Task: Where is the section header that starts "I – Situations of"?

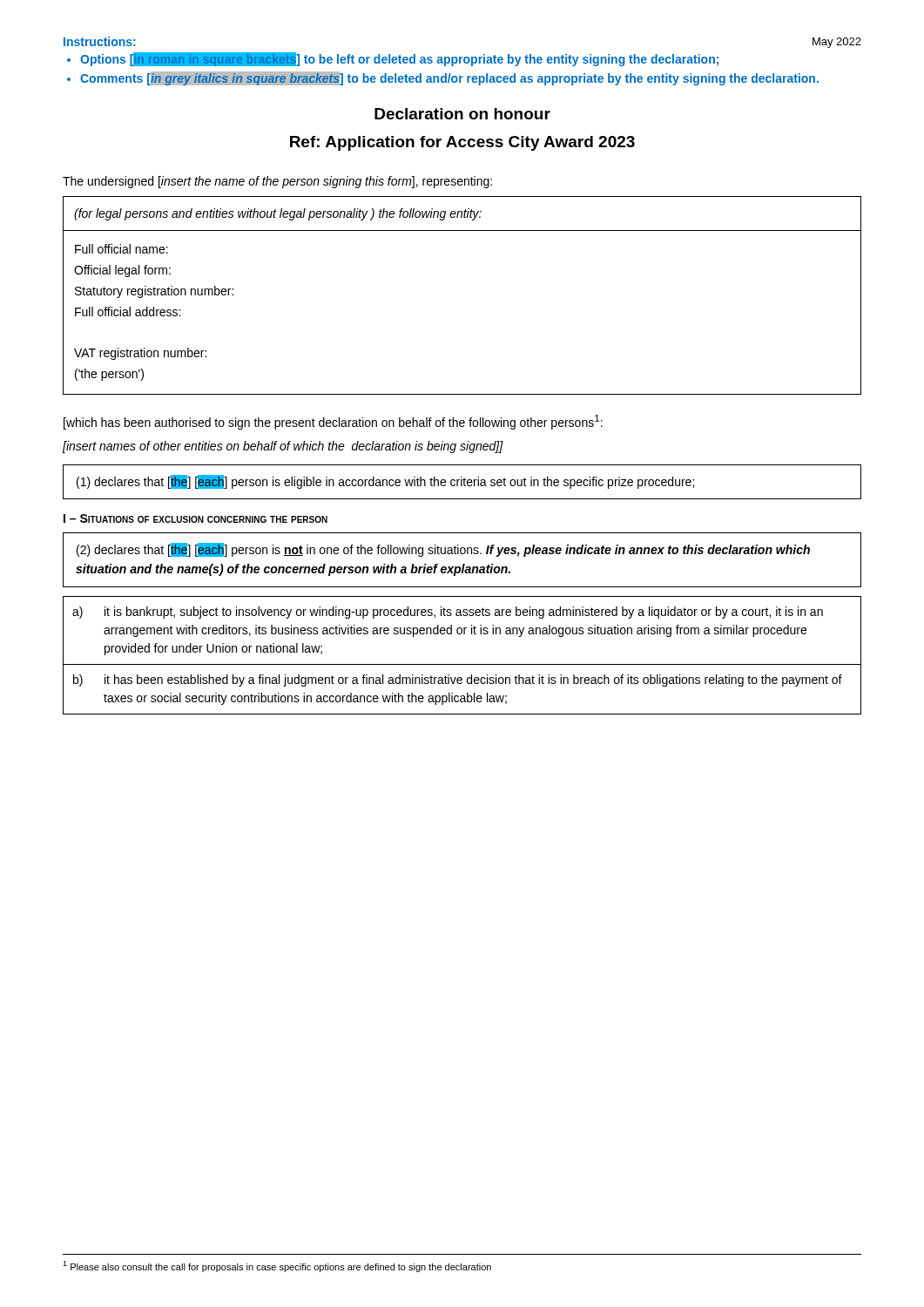Action: 195,518
